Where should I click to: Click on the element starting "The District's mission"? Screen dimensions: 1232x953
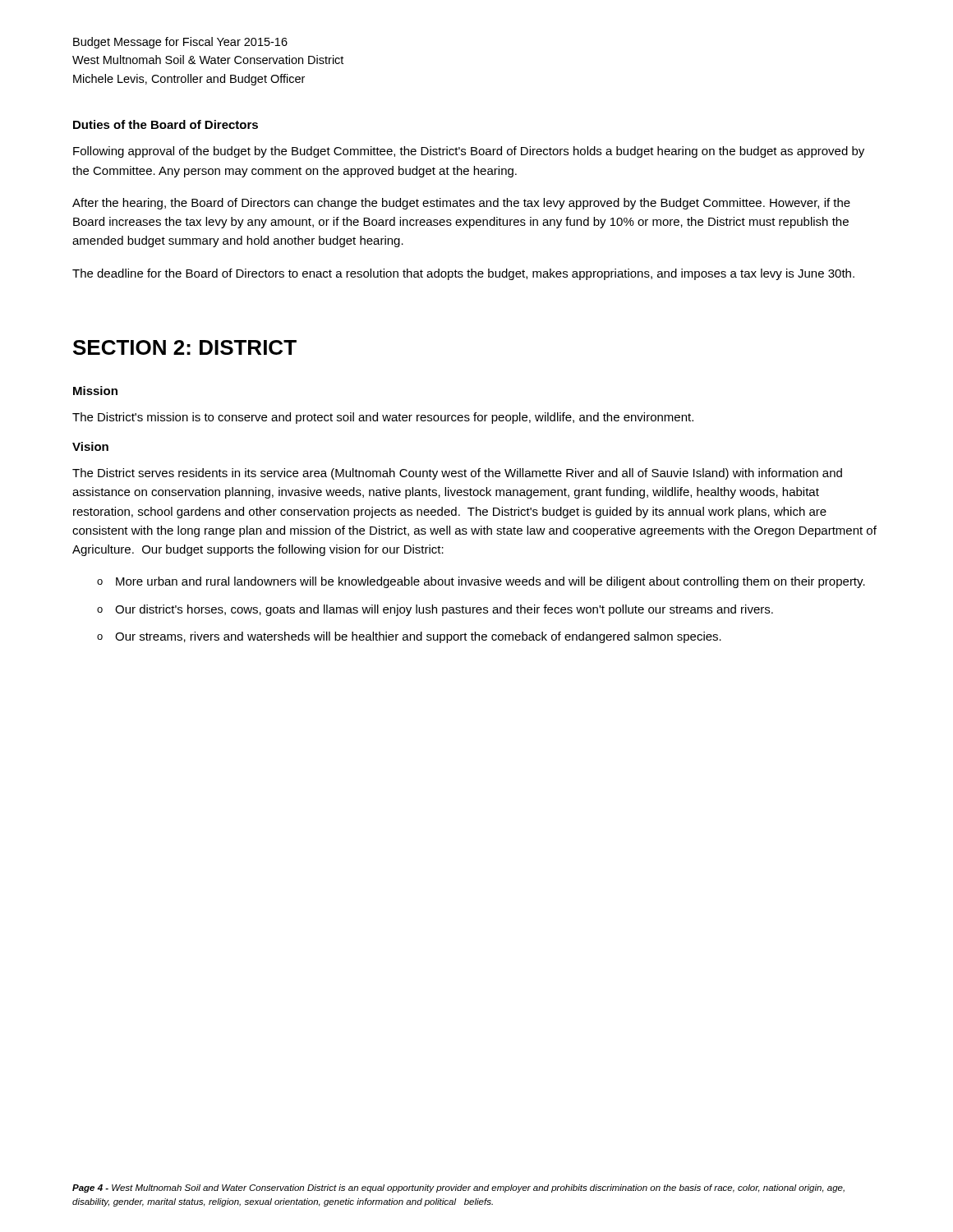(x=383, y=417)
